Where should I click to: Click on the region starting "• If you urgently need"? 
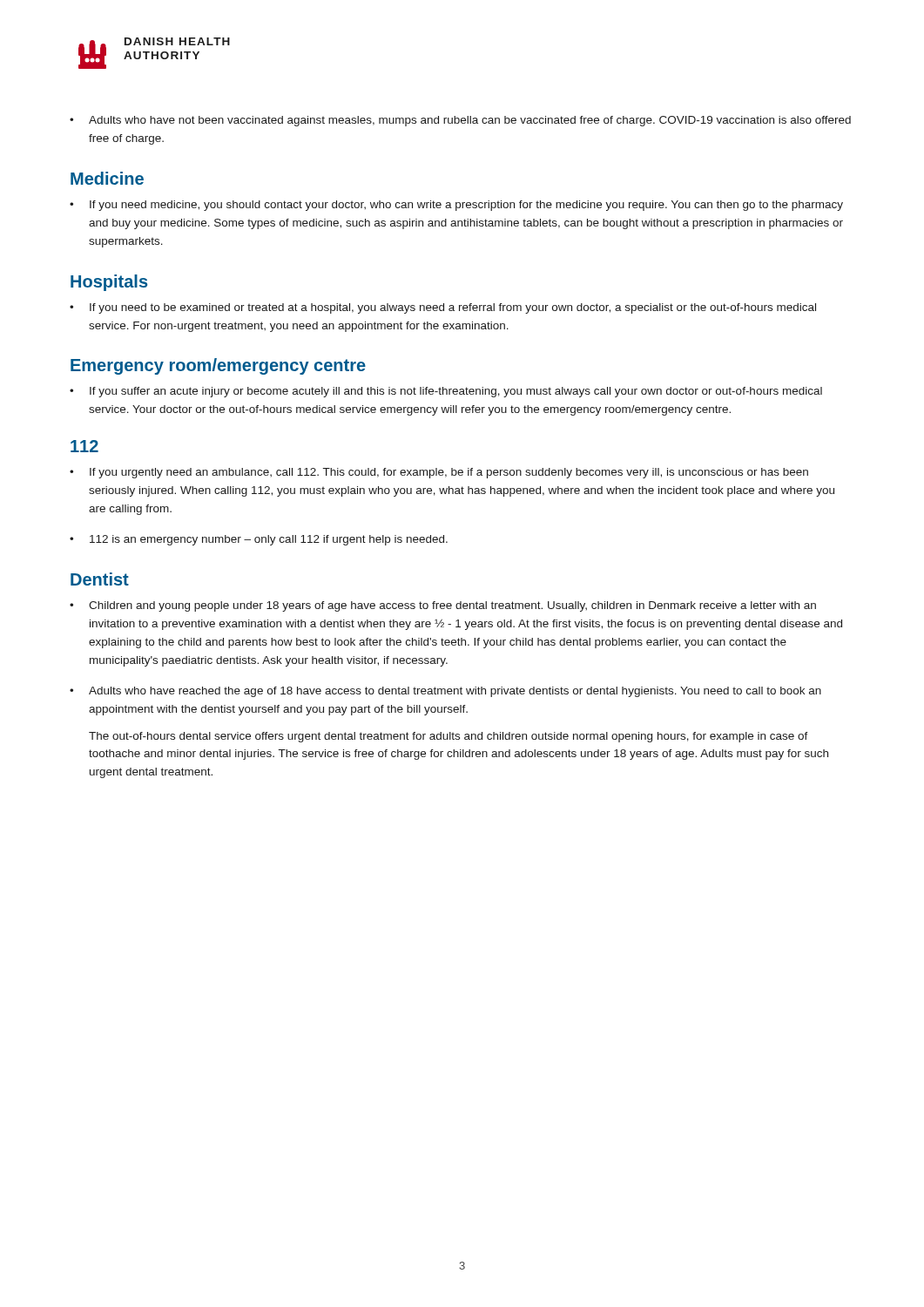pos(462,491)
